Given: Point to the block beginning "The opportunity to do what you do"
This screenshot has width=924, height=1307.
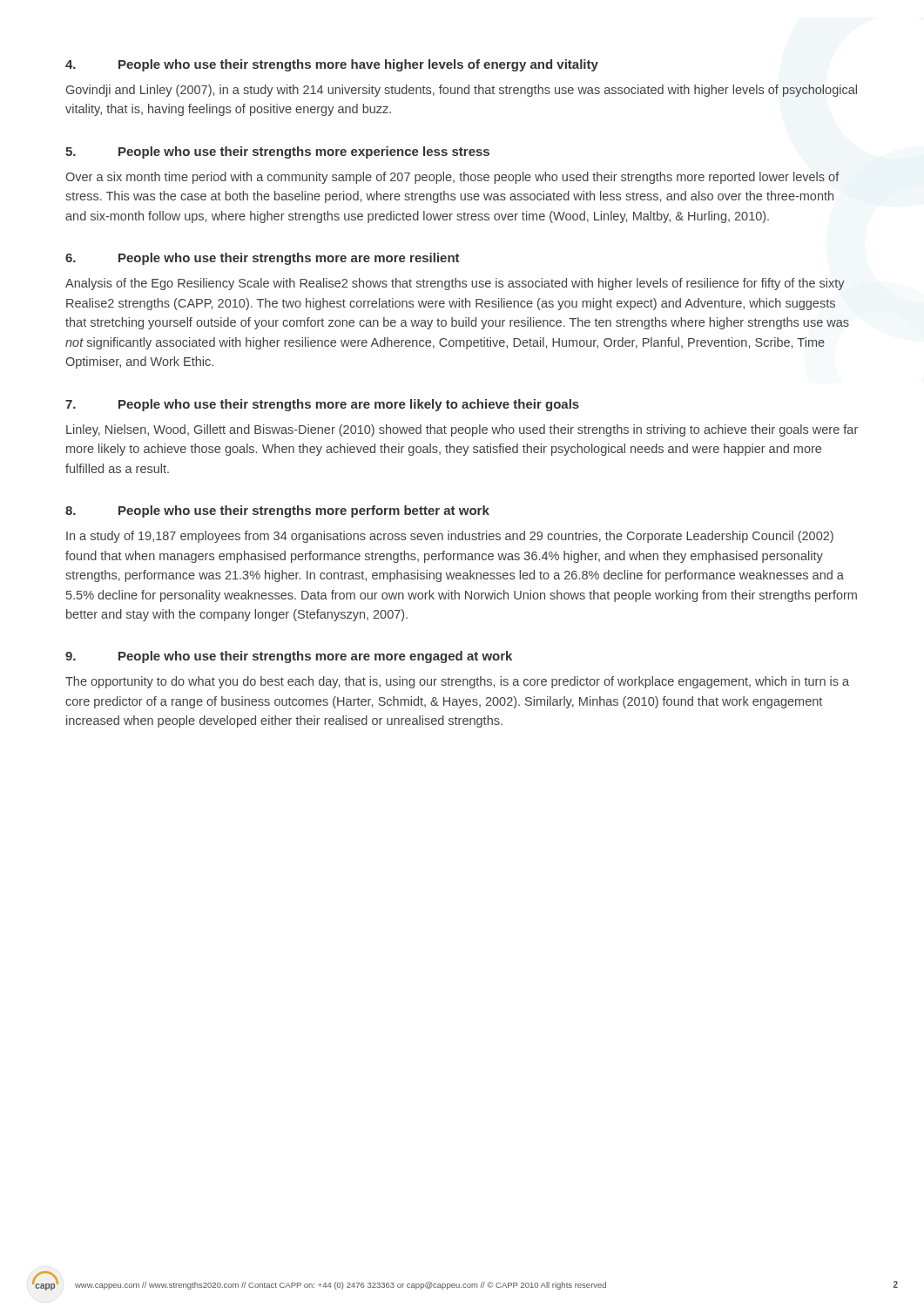Looking at the screenshot, I should click(457, 701).
